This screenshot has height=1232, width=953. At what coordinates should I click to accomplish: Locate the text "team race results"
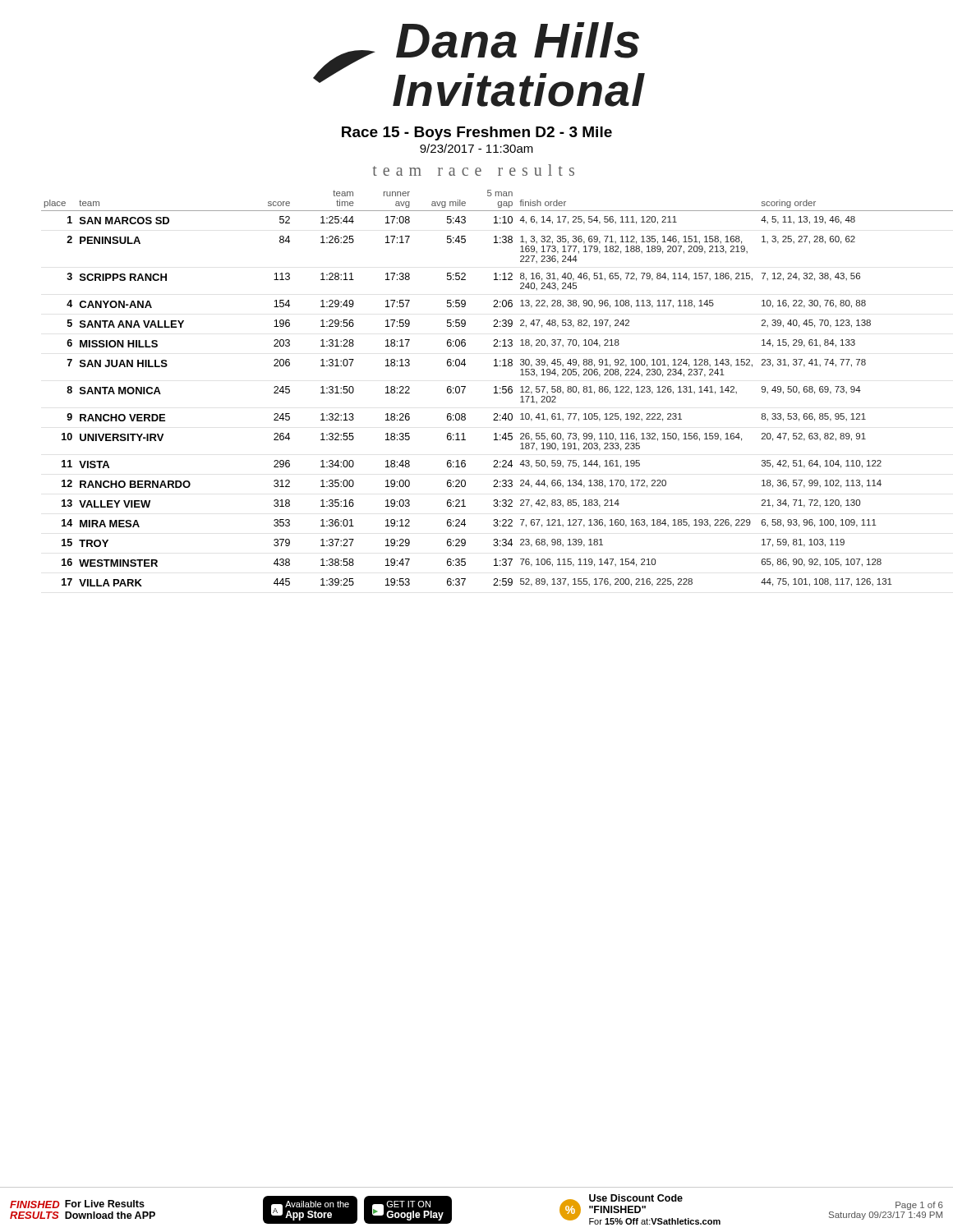476,170
